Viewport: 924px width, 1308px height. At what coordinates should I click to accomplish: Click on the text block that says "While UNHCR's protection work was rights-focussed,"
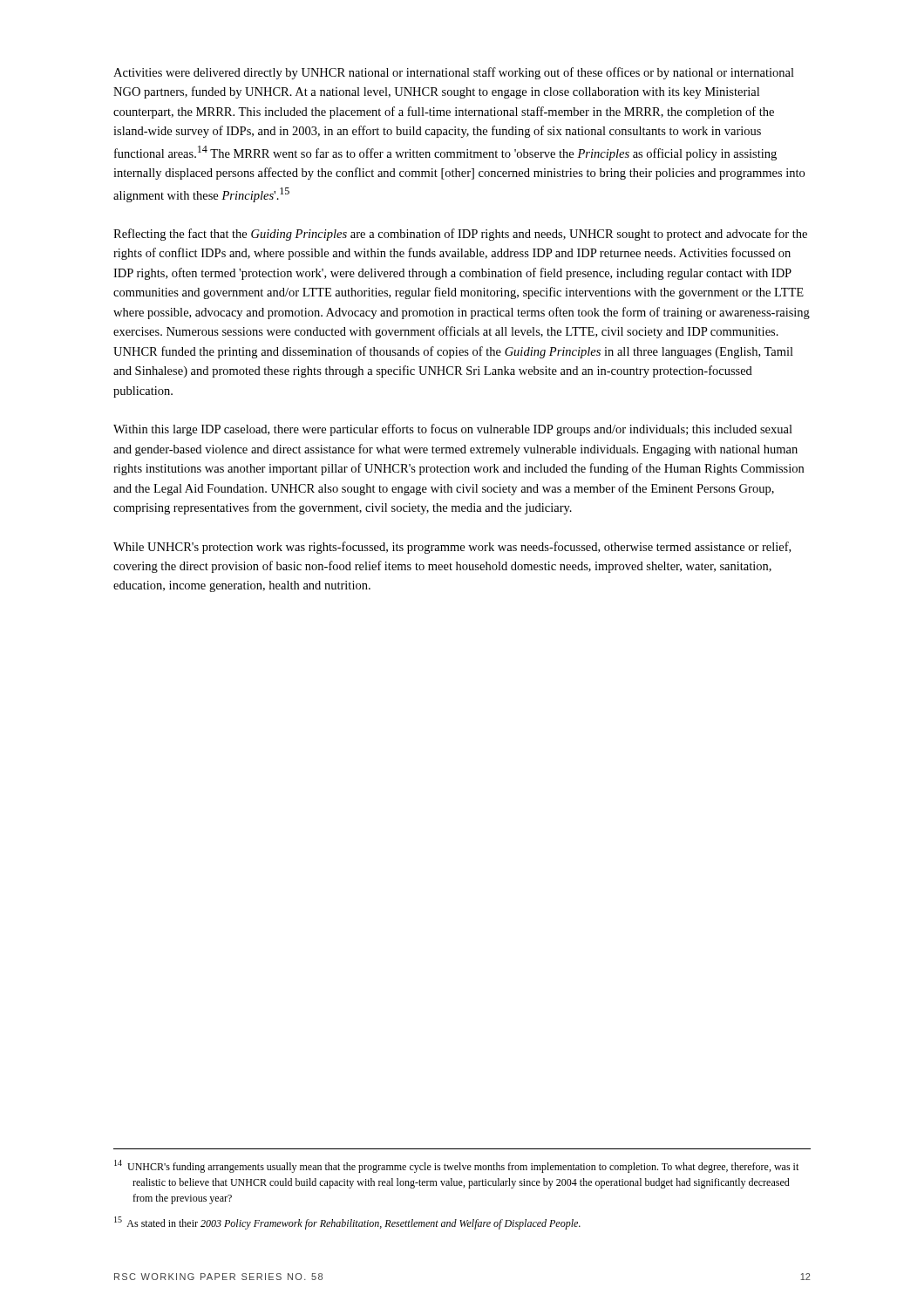coord(452,566)
